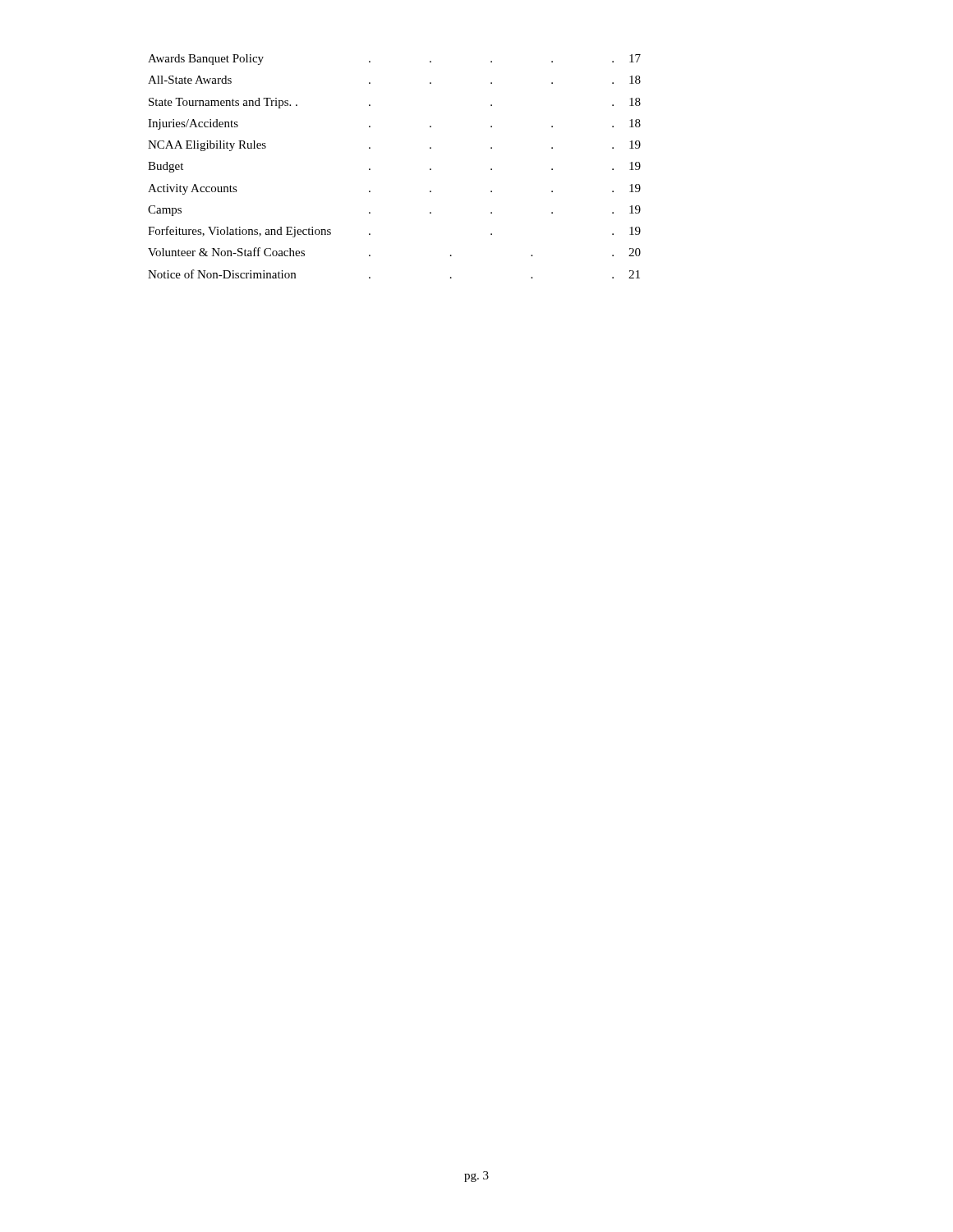Find the list item containing "Forfeitures, Violations, and Ejections ..."
Viewport: 953px width, 1232px height.
click(243, 231)
